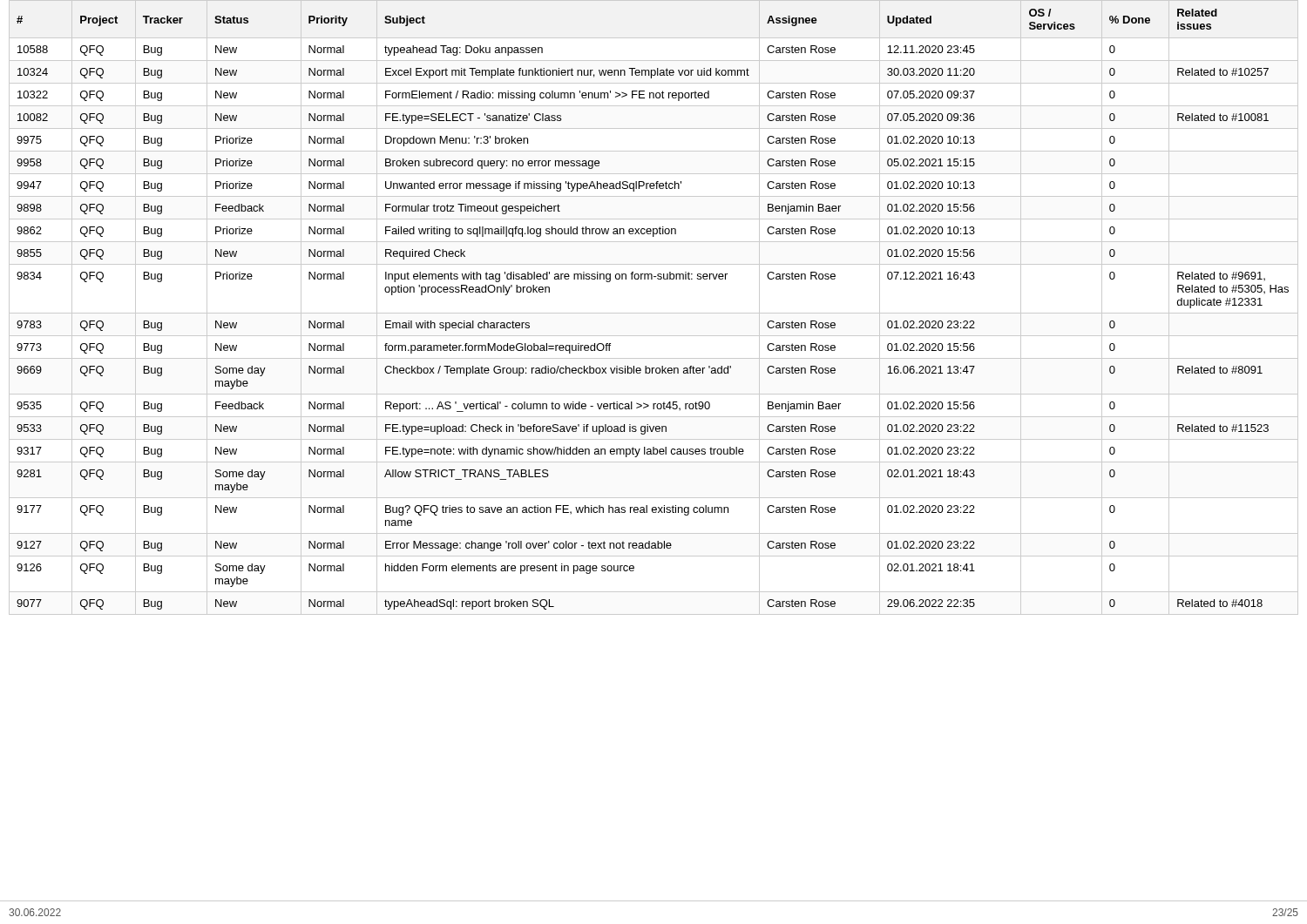Select the table that reads "01.02.2020 23:22"
The height and width of the screenshot is (924, 1307).
(654, 307)
